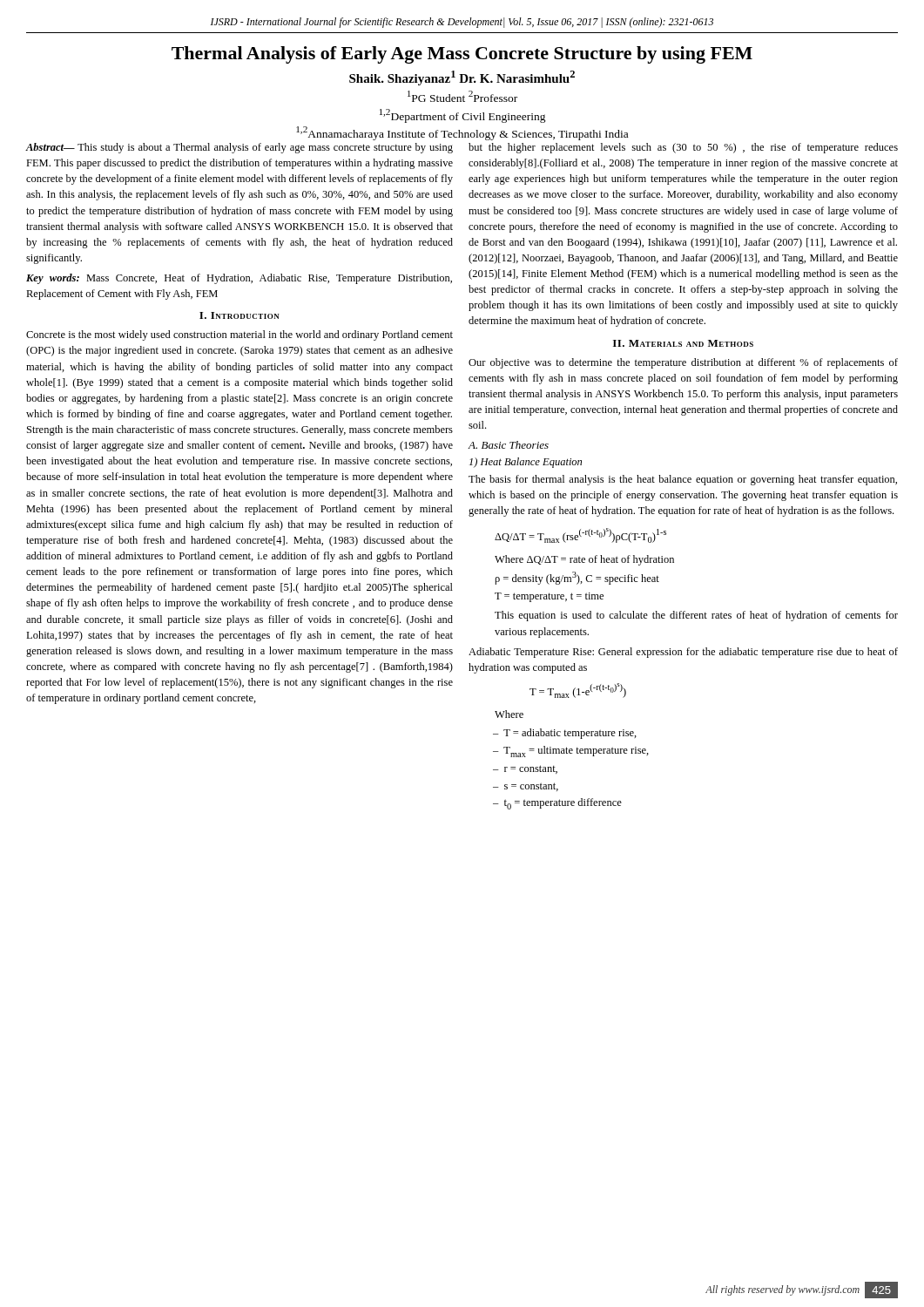Viewport: 924px width, 1307px height.
Task: Locate the text block with the text "The basis for thermal analysis is the"
Action: coord(683,495)
